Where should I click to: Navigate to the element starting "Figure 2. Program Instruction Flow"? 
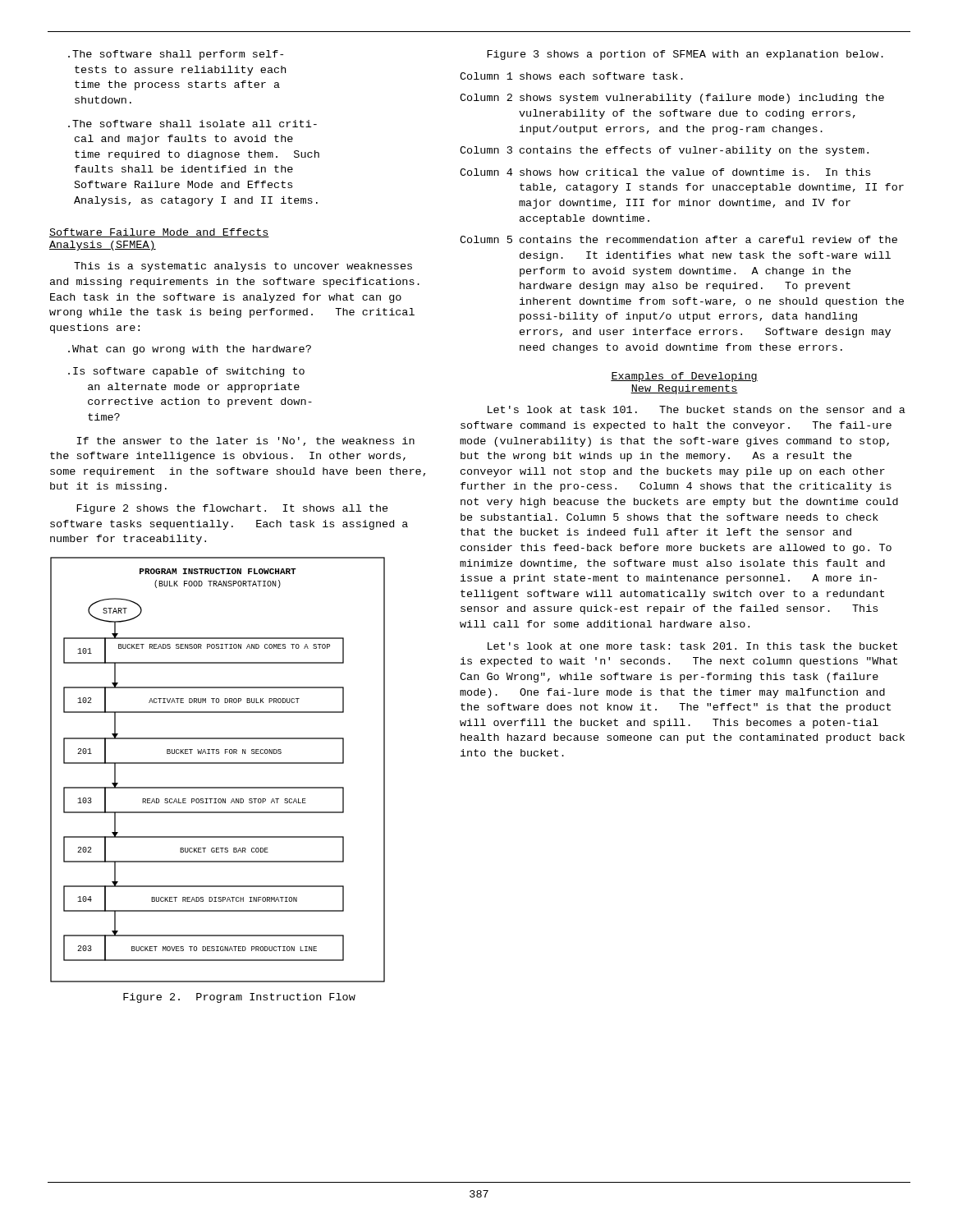click(239, 997)
